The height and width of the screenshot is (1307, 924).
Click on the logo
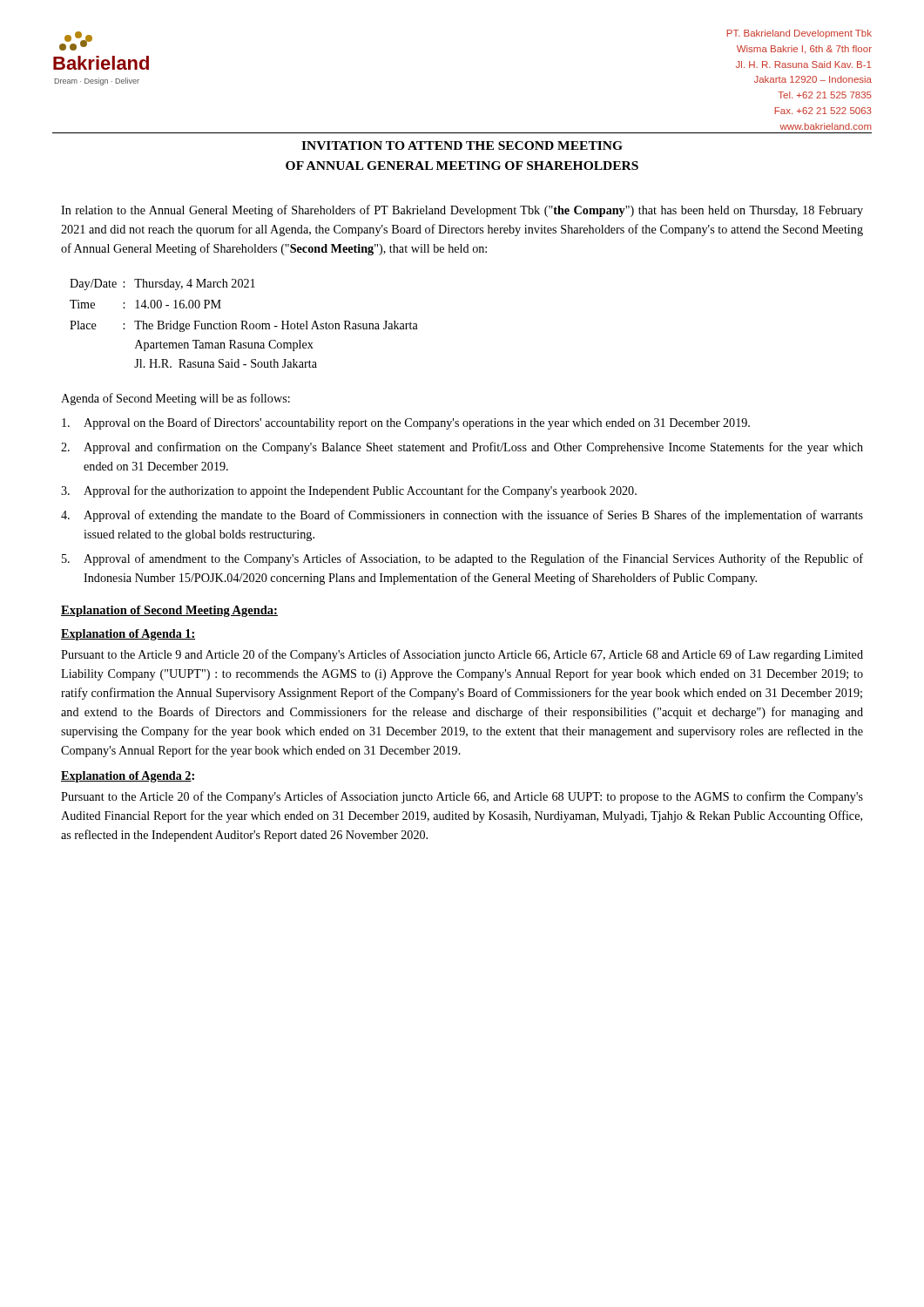122,70
